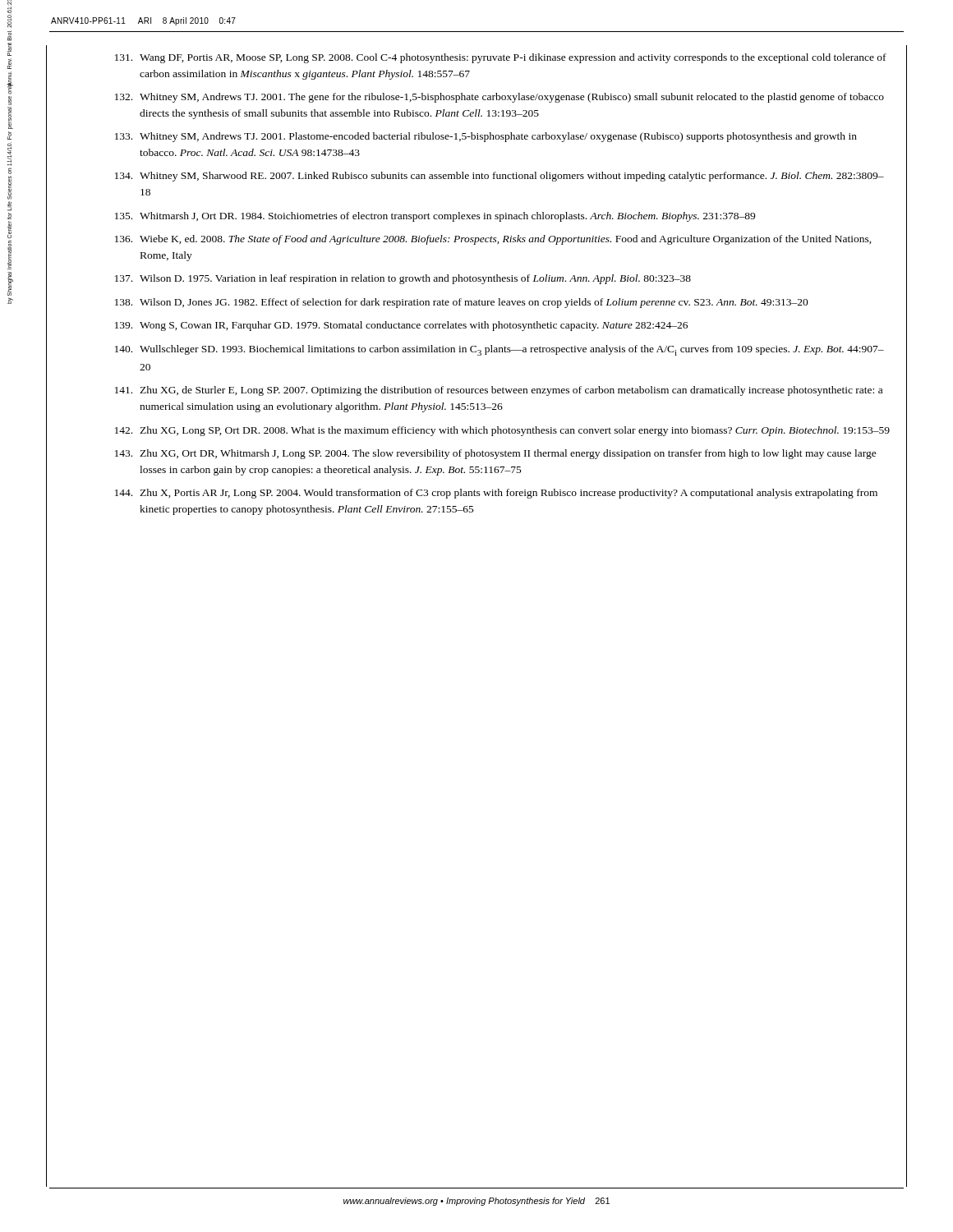Select the list item that says "134. Whitney SM, Sharwood RE. 2007. Linked Rubisco"
The width and height of the screenshot is (953, 1232).
click(x=495, y=184)
